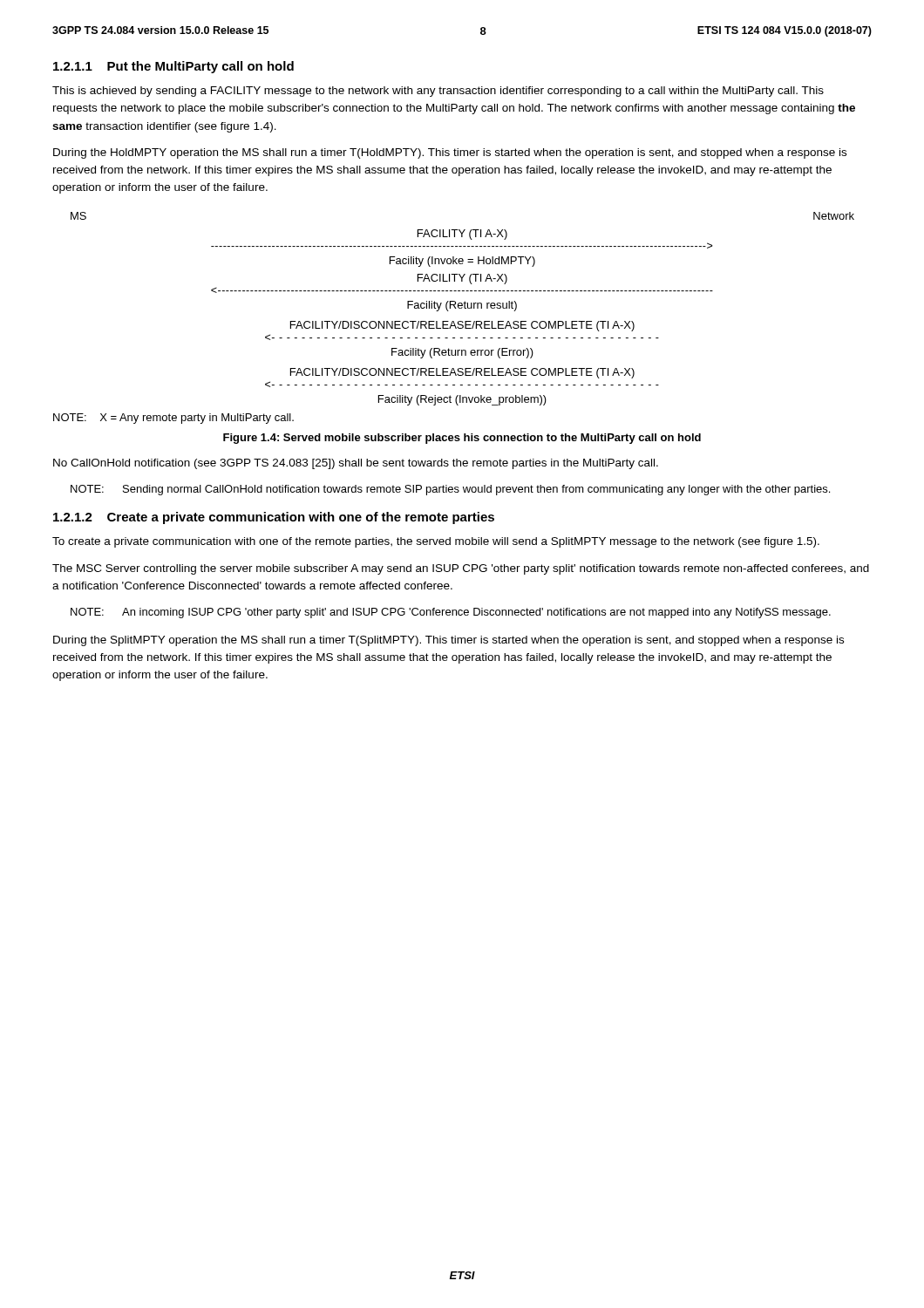The height and width of the screenshot is (1308, 924).
Task: Locate the block of text that opens with "NOTE: An incoming ISUP CPG 'other party"
Action: [451, 612]
